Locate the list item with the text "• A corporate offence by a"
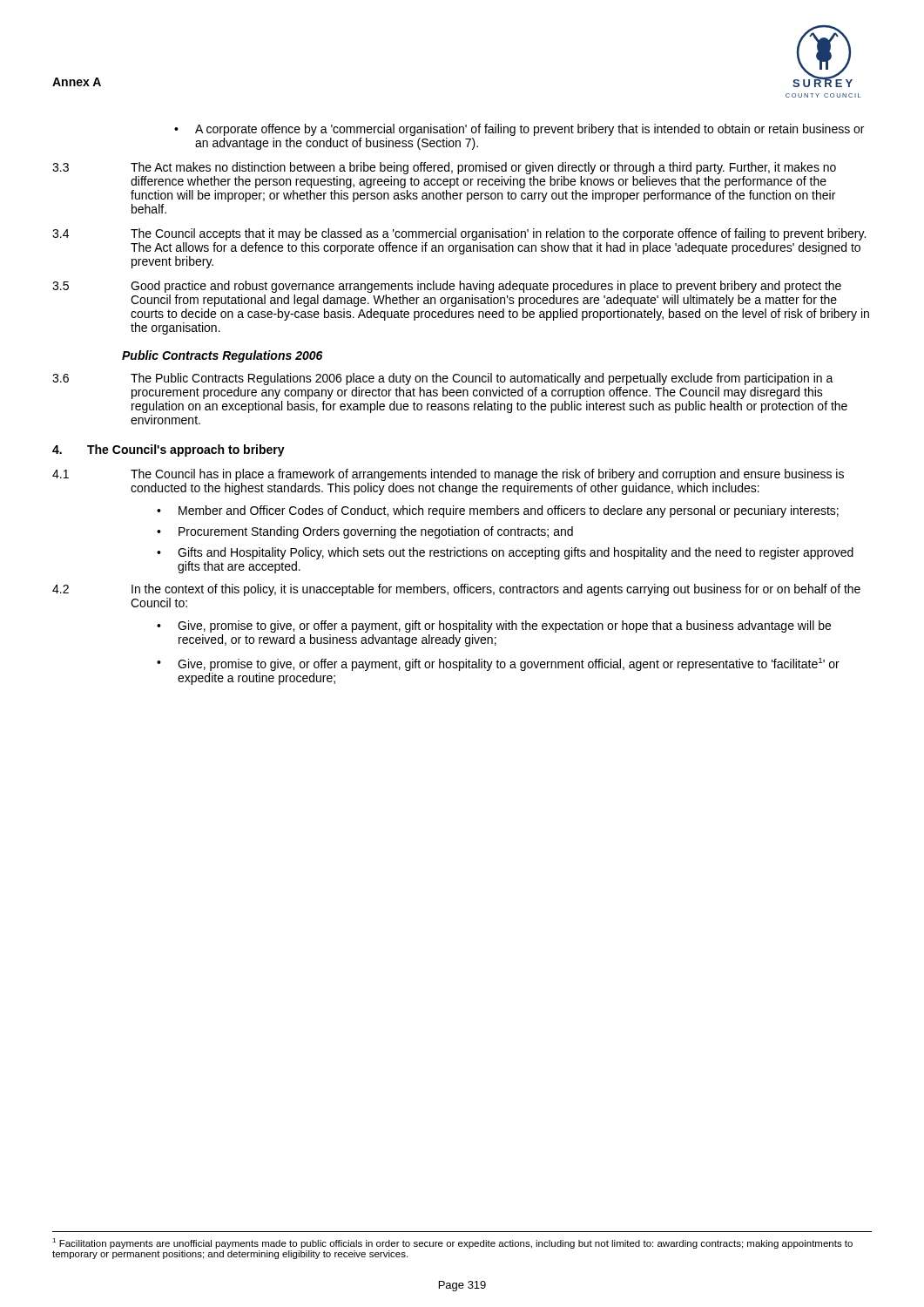 click(x=523, y=136)
